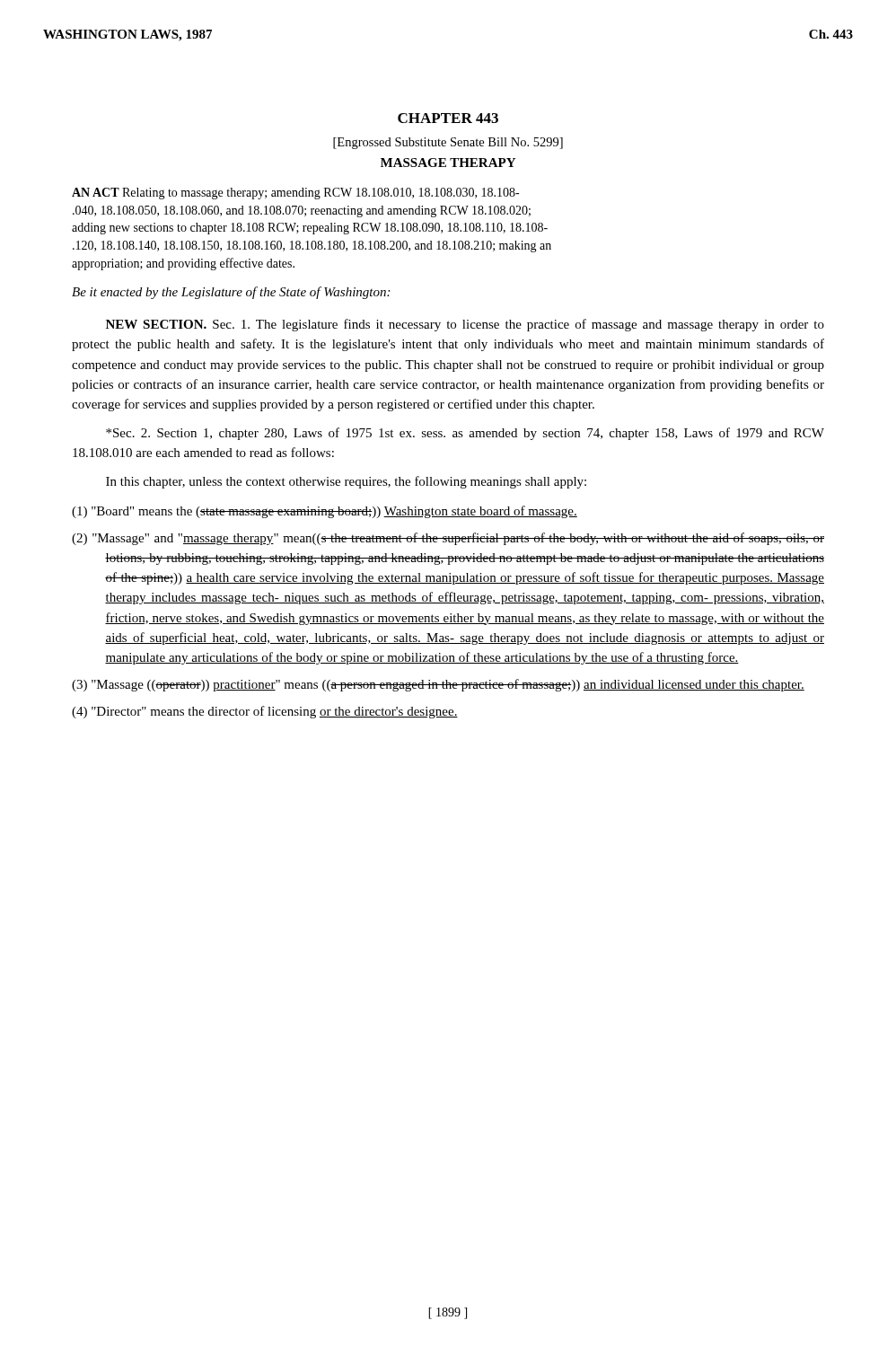Select the text block starting "NEW SECTION. Sec. 1."
This screenshot has height=1347, width=896.
(x=448, y=364)
